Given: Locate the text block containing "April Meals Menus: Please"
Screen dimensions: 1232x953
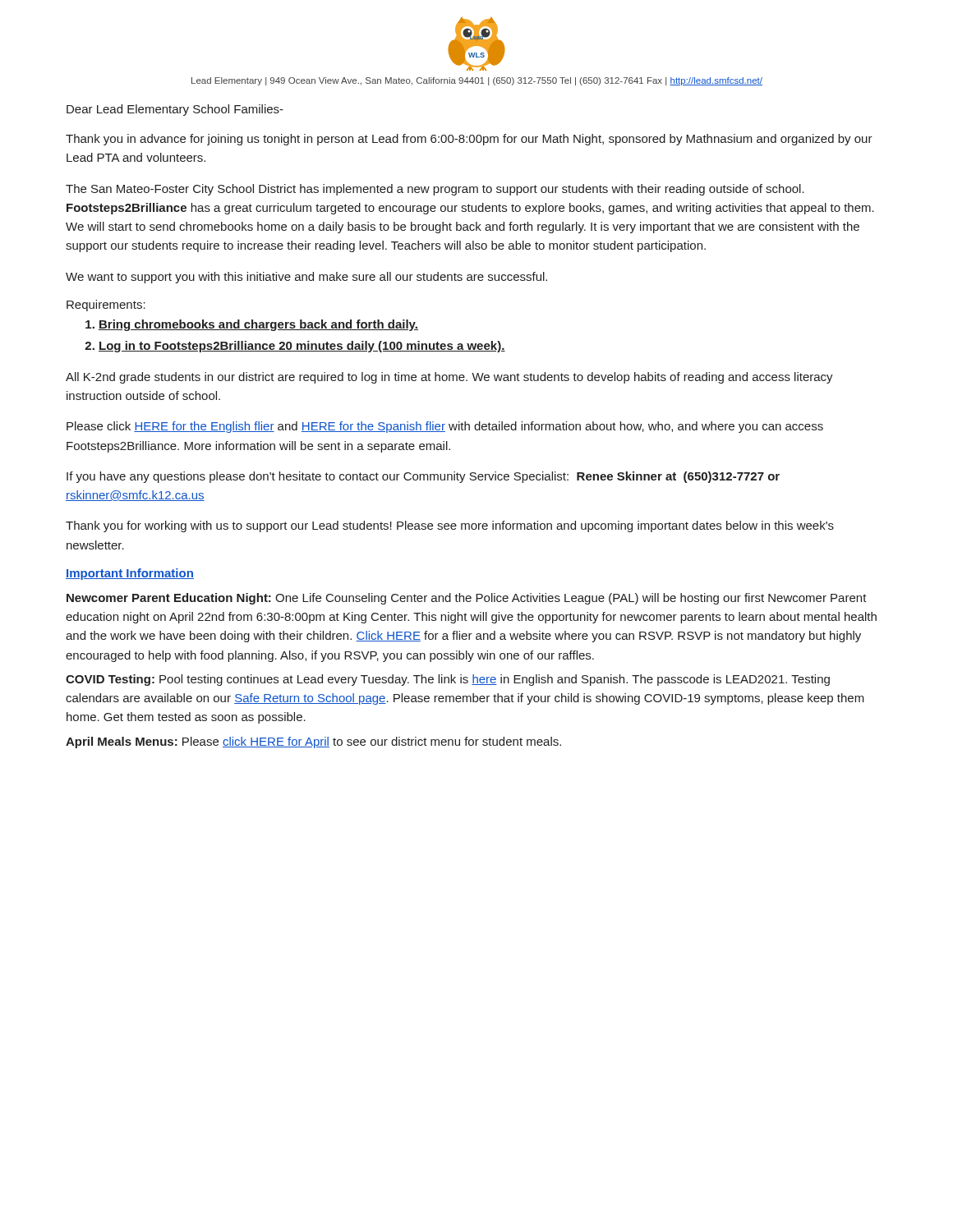Looking at the screenshot, I should pyautogui.click(x=314, y=741).
